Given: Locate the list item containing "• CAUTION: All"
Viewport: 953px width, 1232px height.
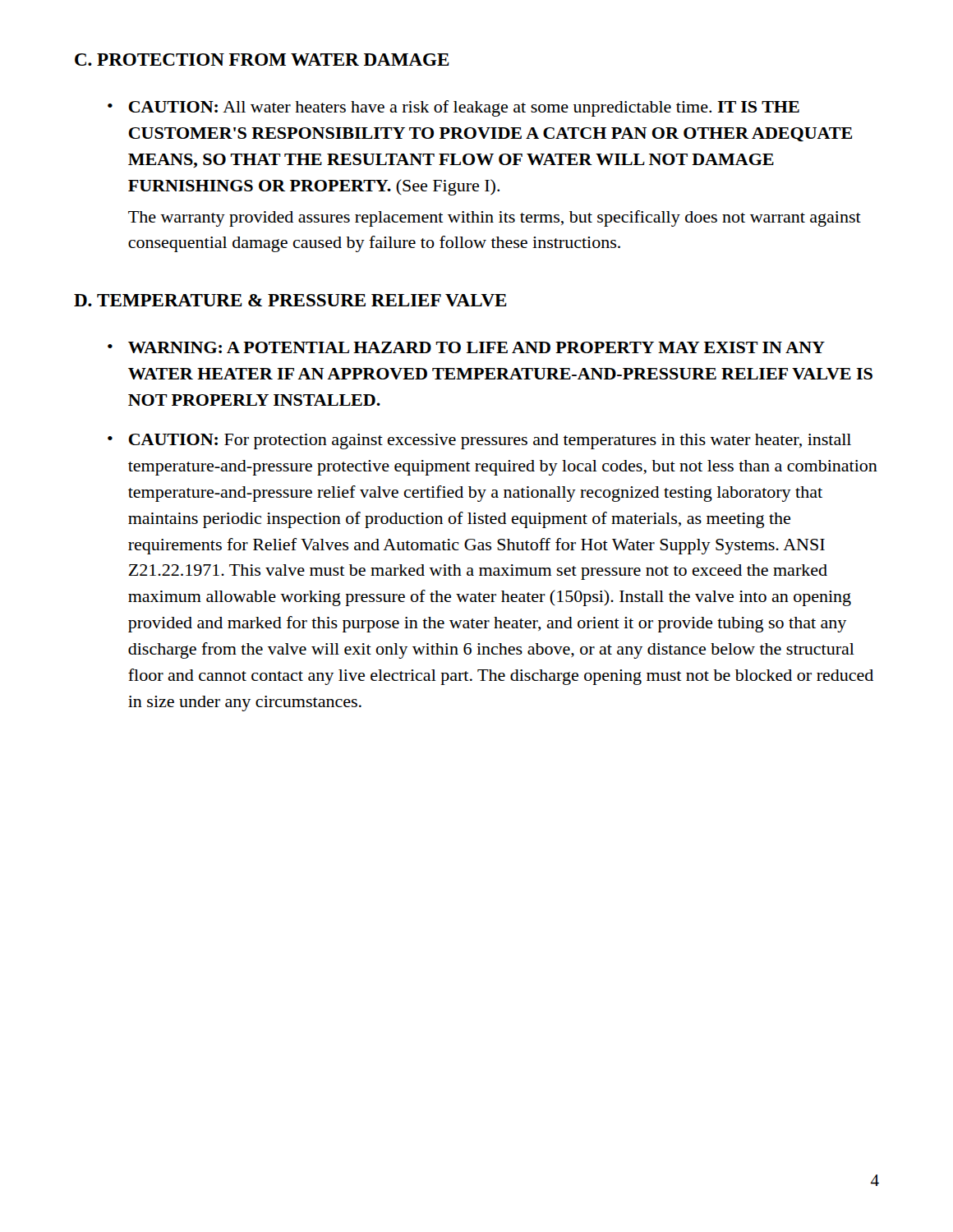Looking at the screenshot, I should coord(493,175).
